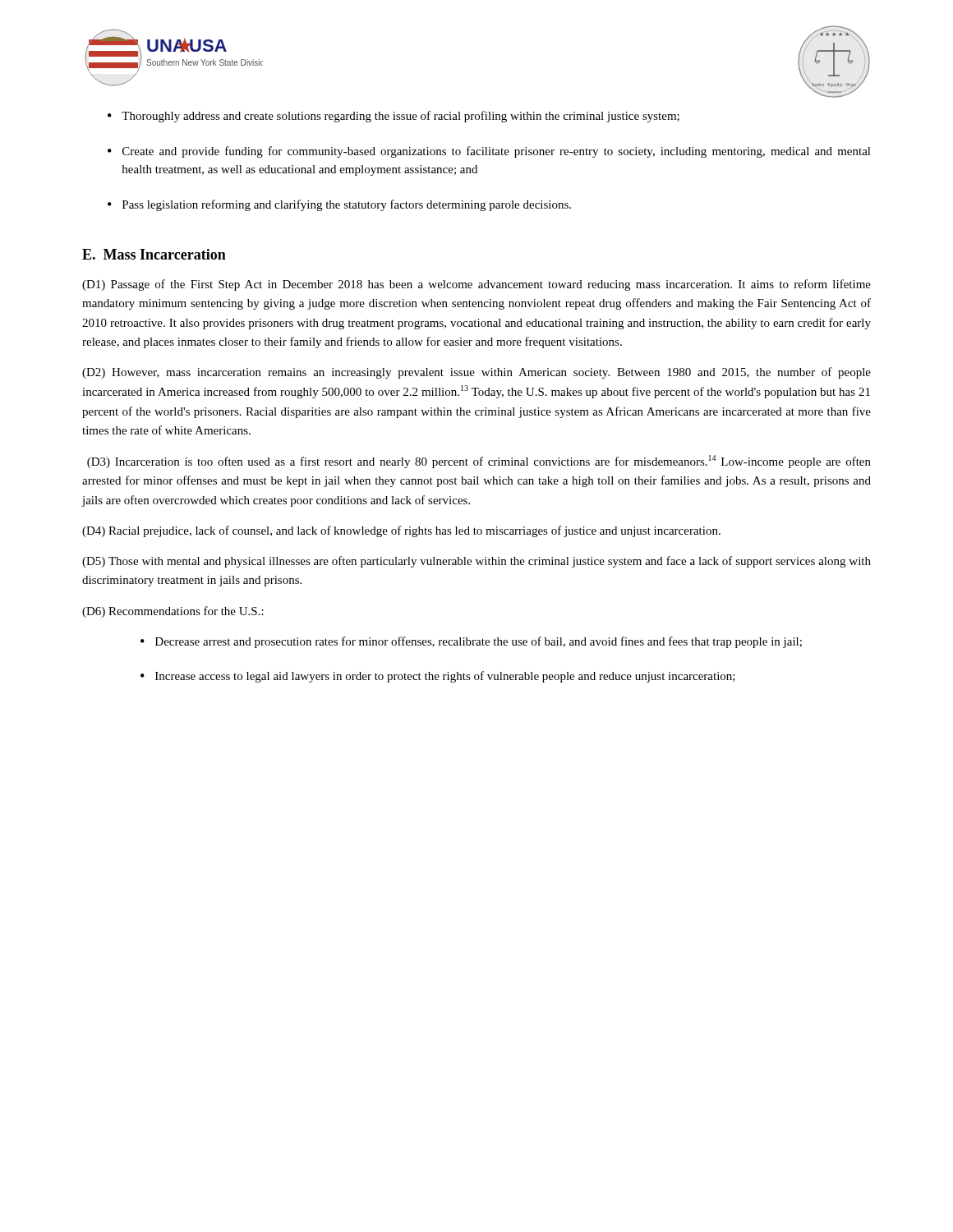The height and width of the screenshot is (1232, 953).
Task: Where is the passage that starts "(D3) Incarceration is too often used"?
Action: [476, 480]
